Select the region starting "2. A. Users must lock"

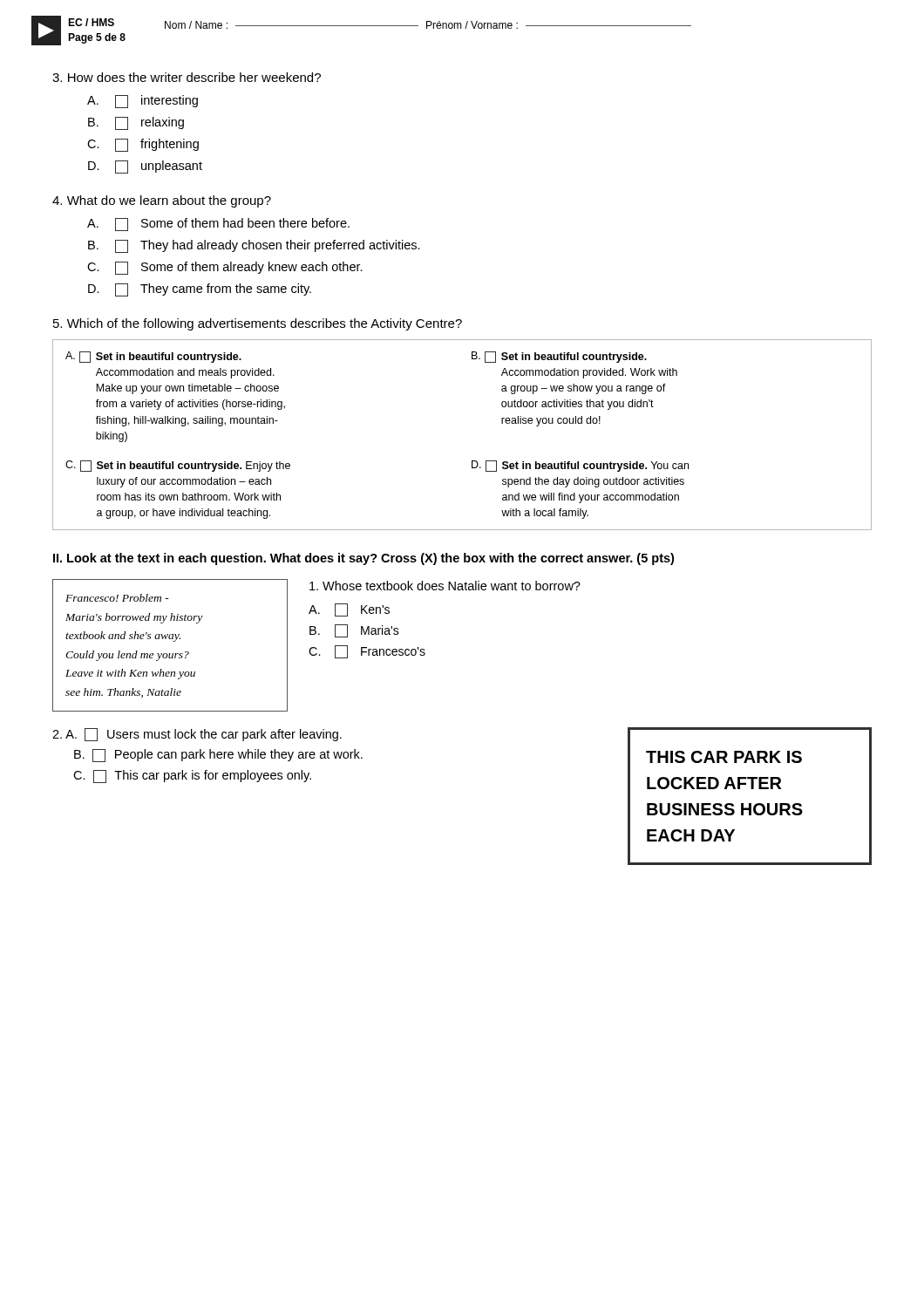tap(197, 734)
